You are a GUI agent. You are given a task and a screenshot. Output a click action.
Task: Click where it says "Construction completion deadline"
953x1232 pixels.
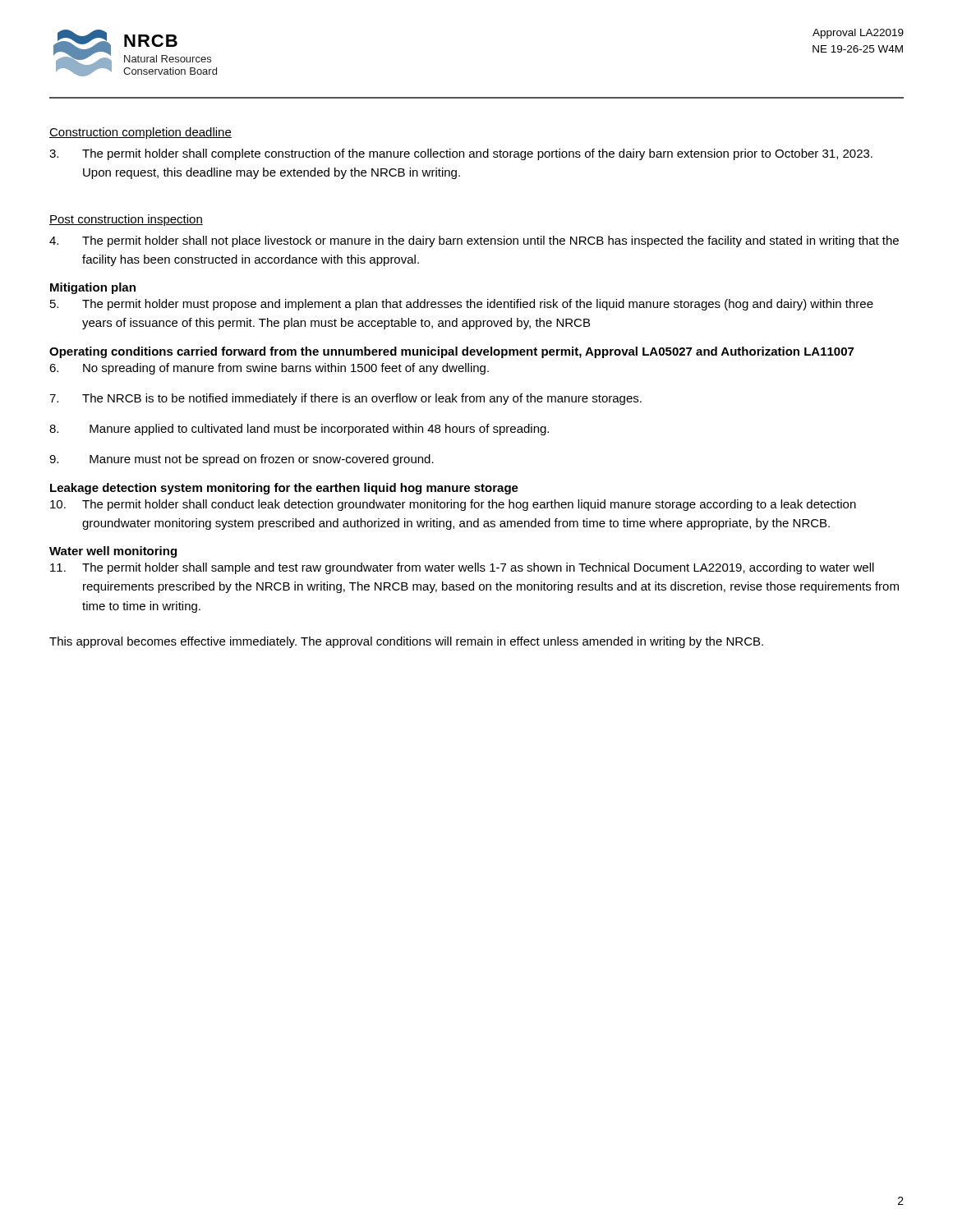point(140,132)
